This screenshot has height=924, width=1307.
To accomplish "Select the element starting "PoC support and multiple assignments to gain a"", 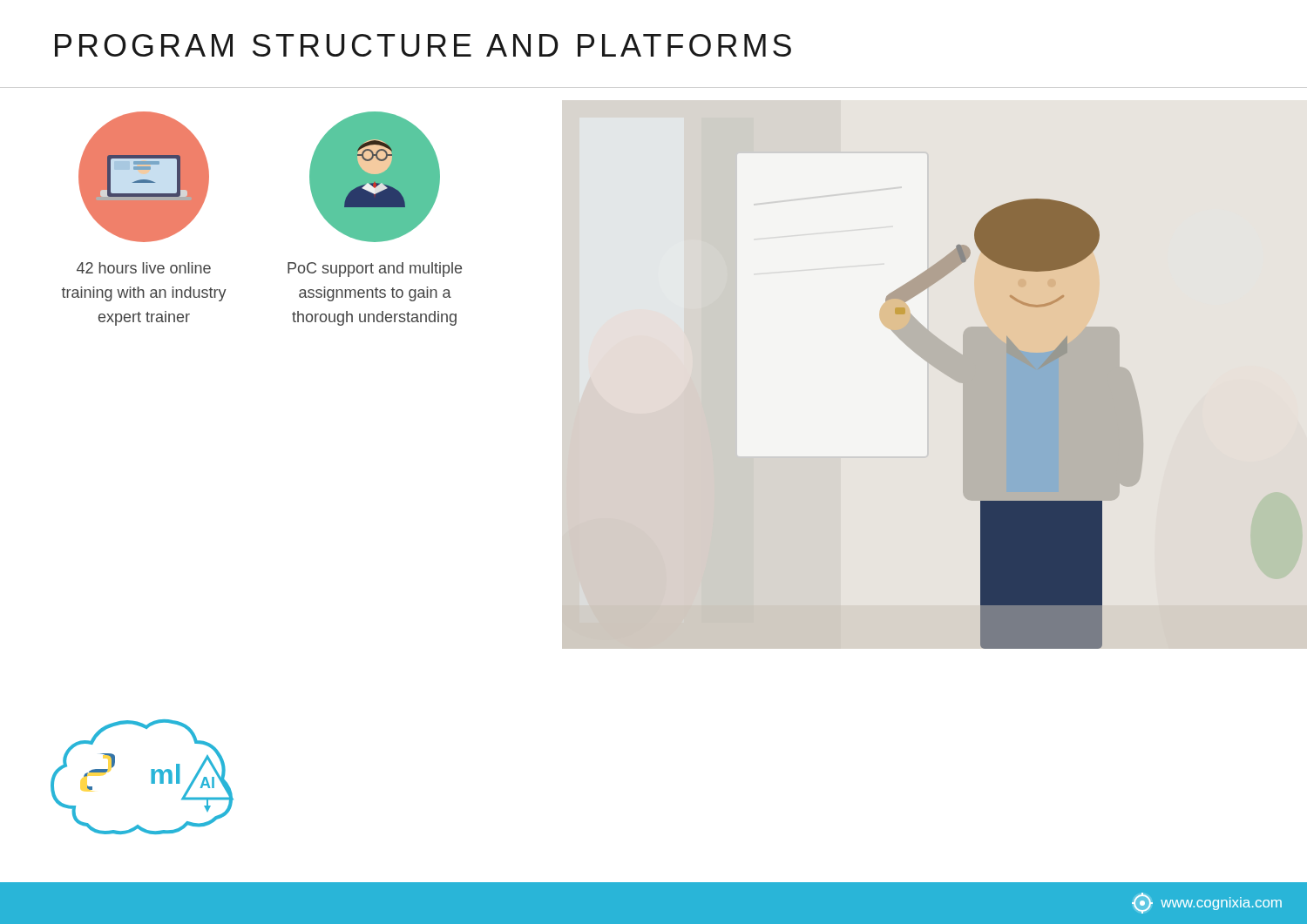I will tap(375, 293).
